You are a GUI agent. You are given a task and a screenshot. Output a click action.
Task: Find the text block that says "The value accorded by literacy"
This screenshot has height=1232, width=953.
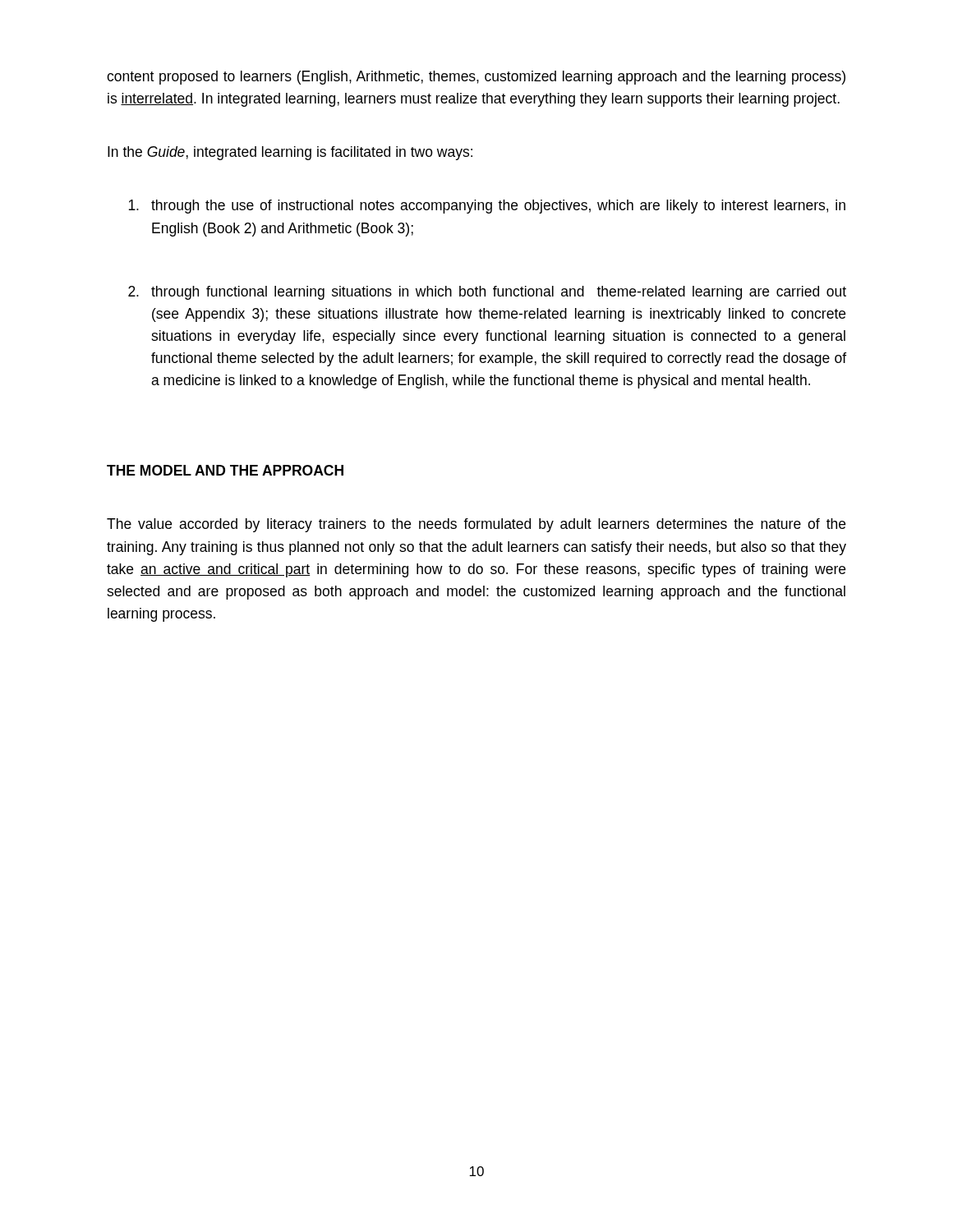click(x=476, y=569)
